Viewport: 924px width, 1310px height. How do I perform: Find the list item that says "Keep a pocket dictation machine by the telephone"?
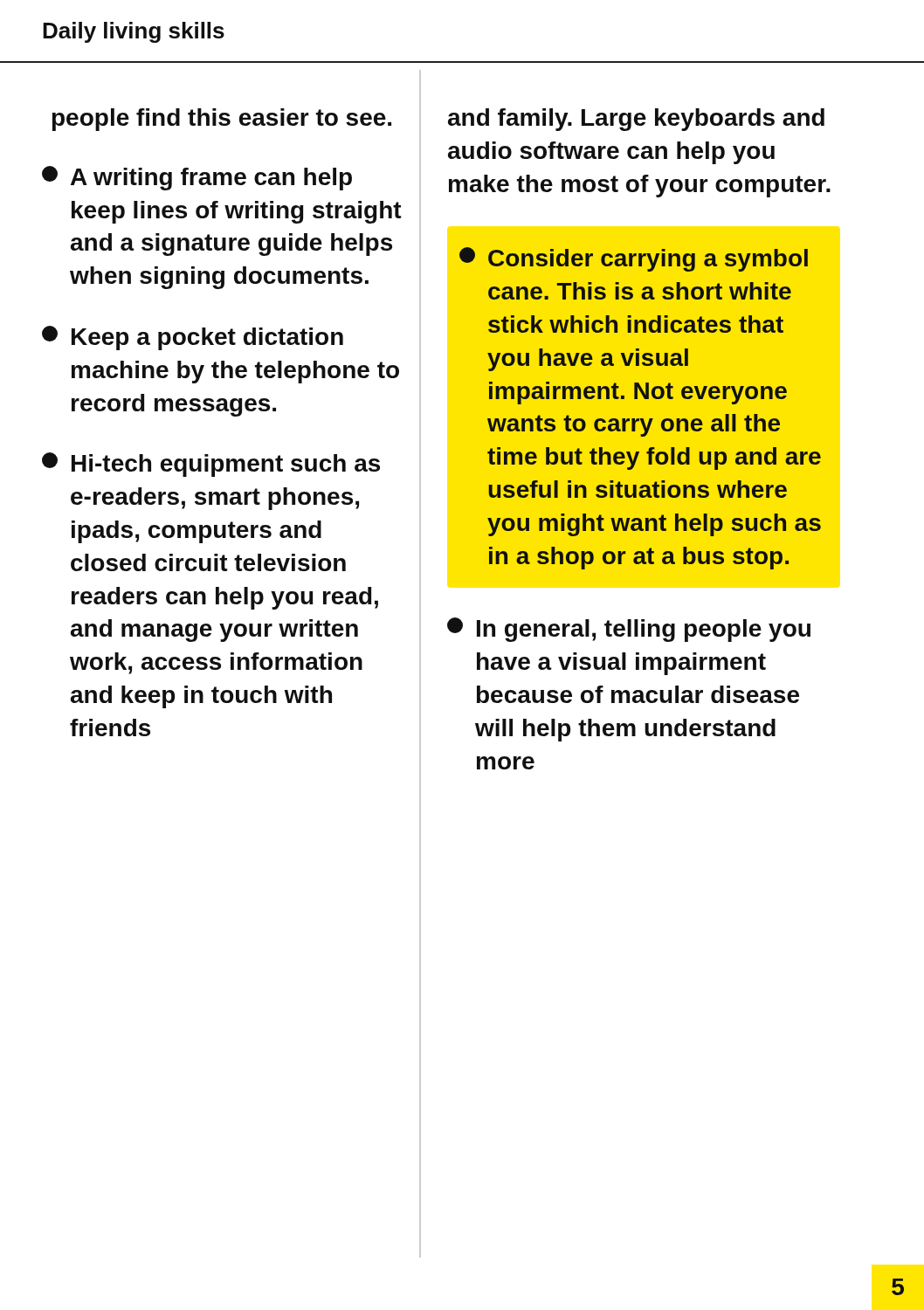pyautogui.click(x=222, y=370)
